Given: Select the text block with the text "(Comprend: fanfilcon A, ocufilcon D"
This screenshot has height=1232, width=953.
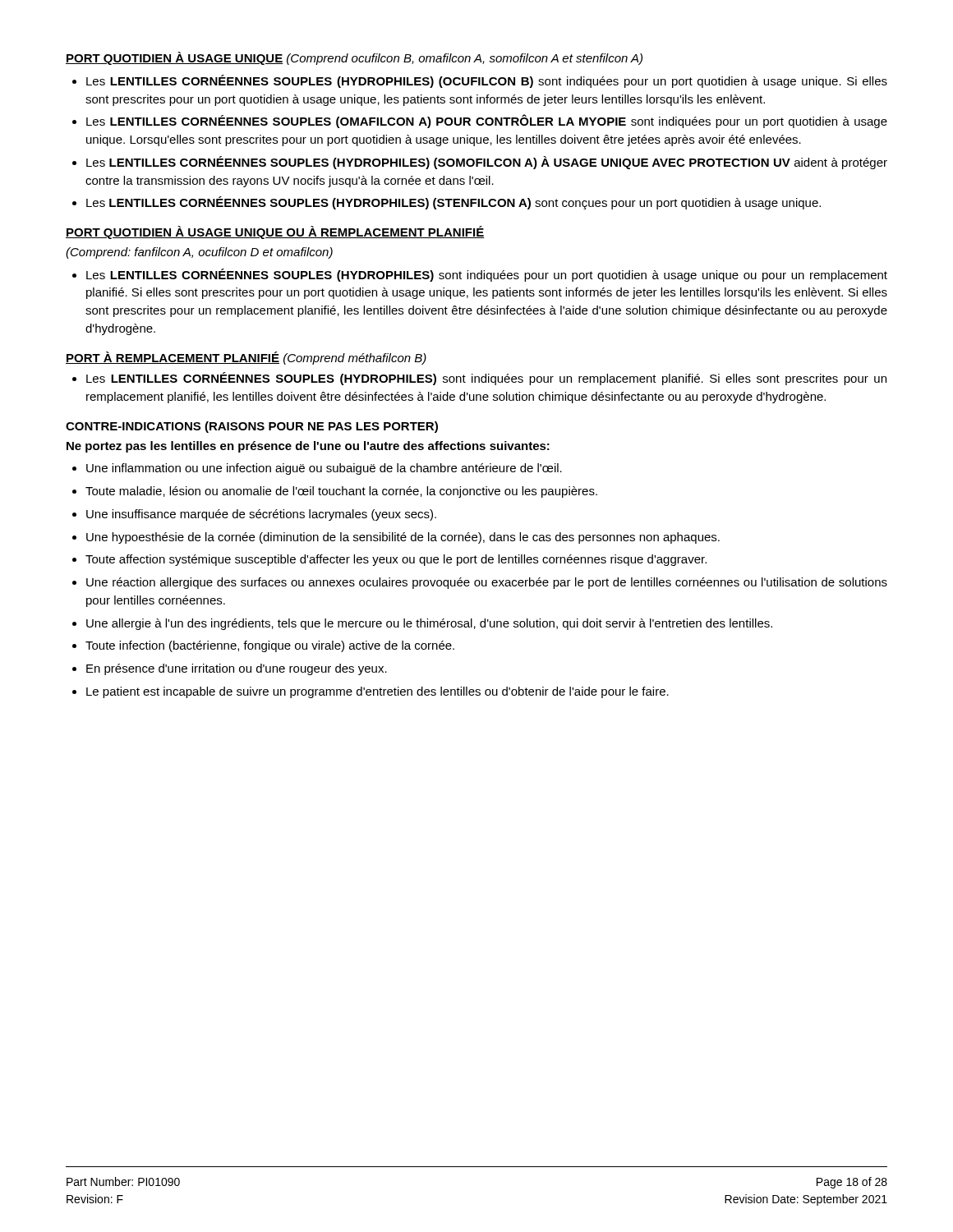Looking at the screenshot, I should pos(199,252).
